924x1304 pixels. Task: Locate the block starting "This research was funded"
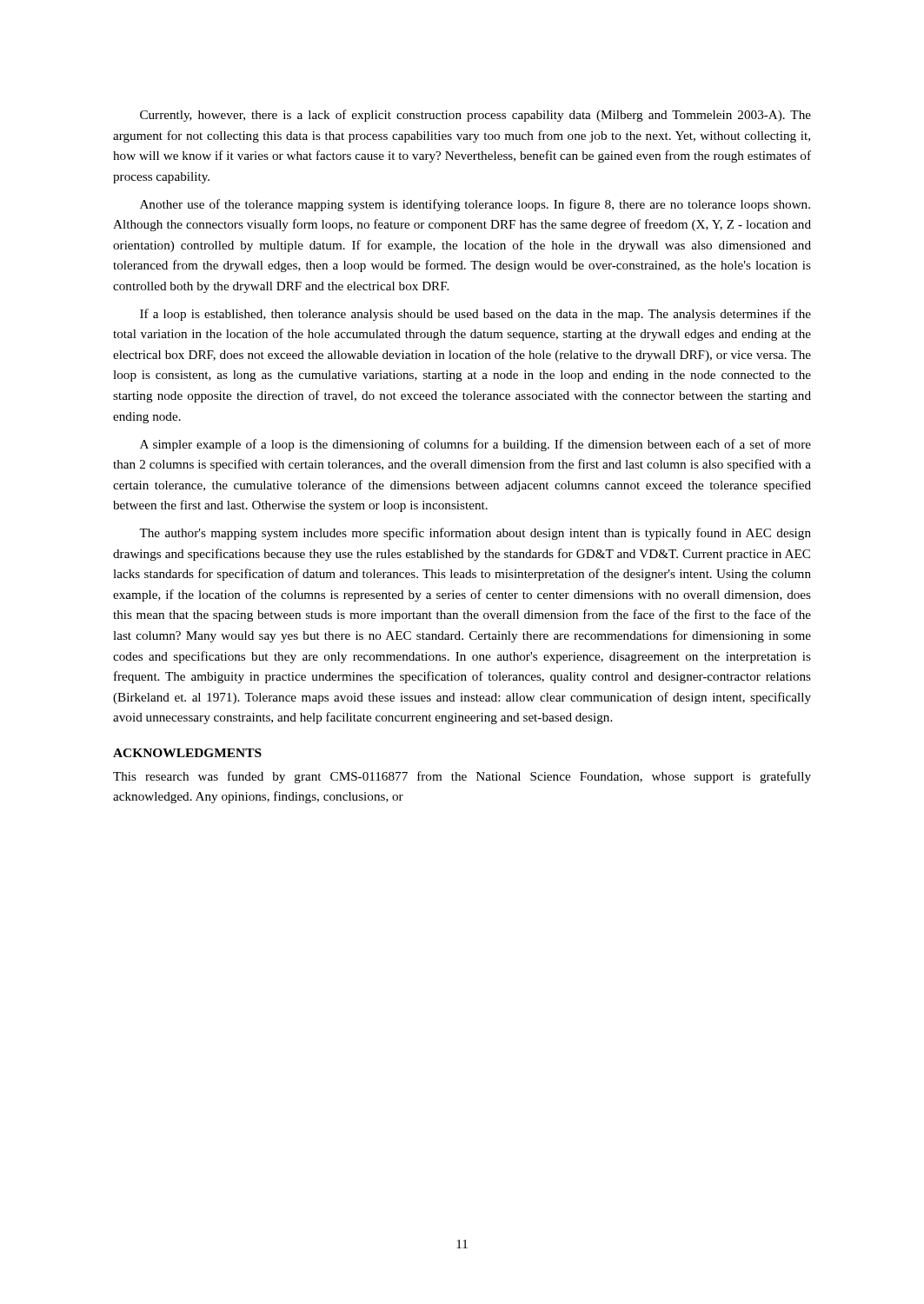(x=462, y=786)
